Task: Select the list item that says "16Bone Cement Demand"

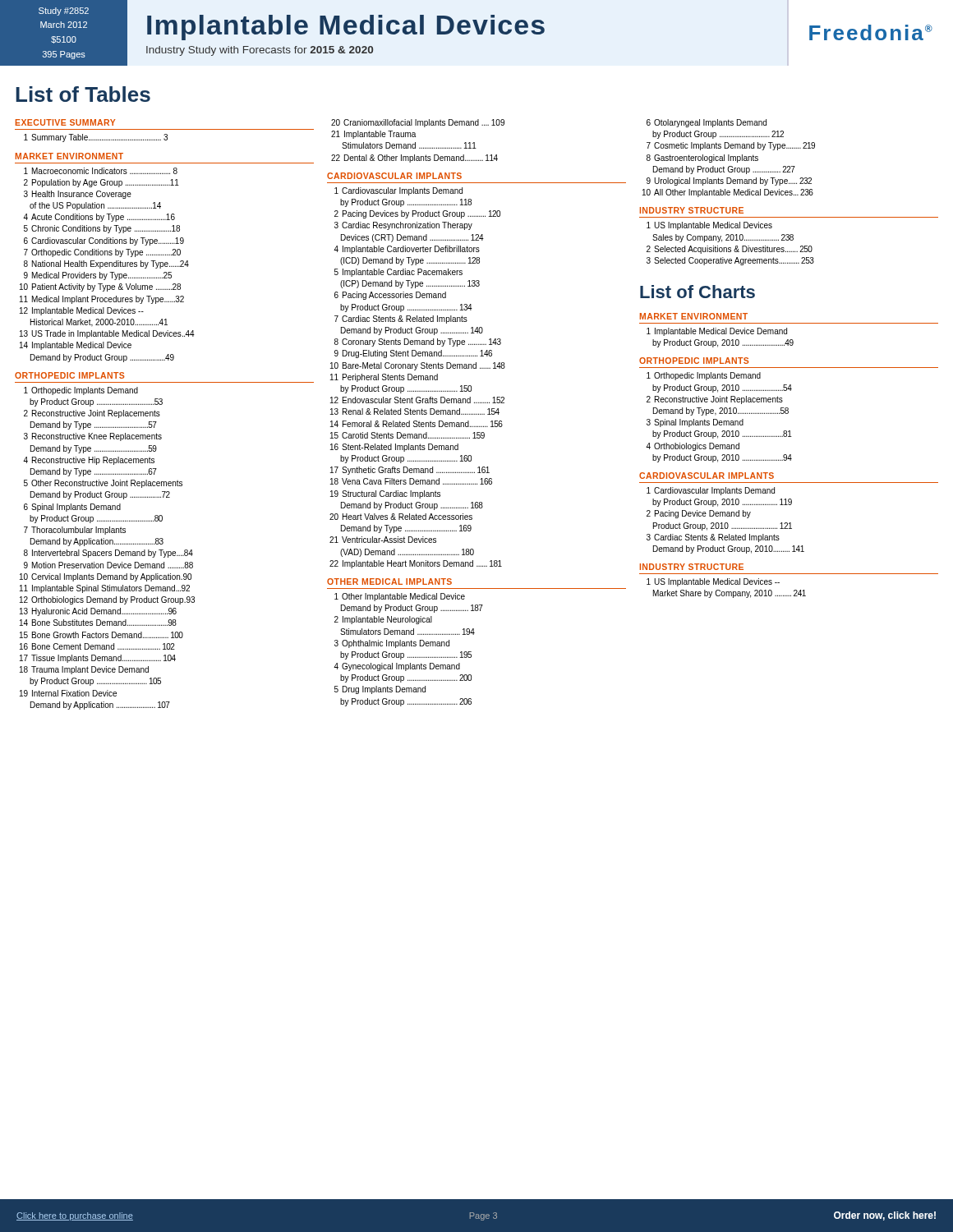Action: click(164, 647)
